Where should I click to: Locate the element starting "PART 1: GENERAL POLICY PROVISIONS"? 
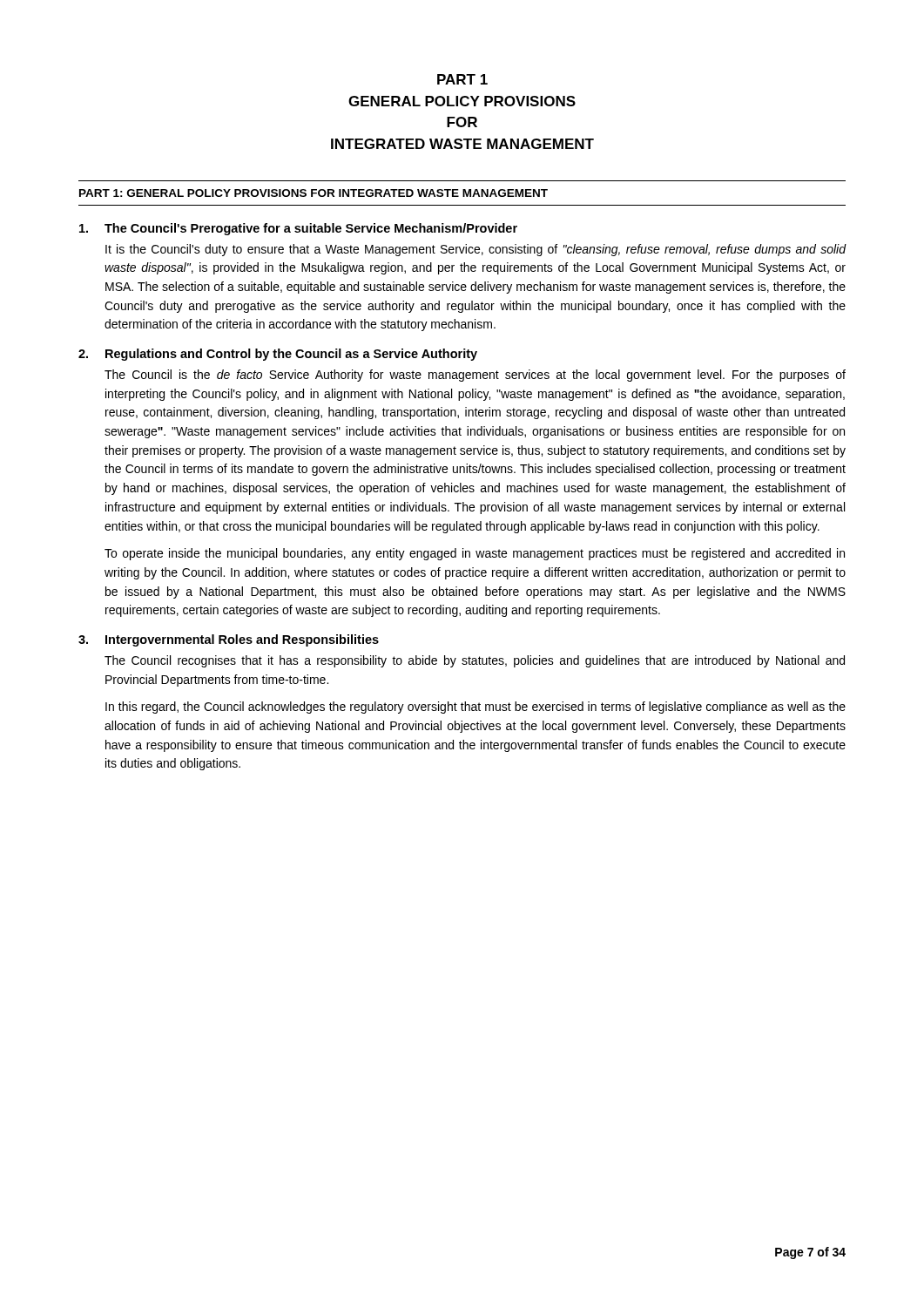462,193
